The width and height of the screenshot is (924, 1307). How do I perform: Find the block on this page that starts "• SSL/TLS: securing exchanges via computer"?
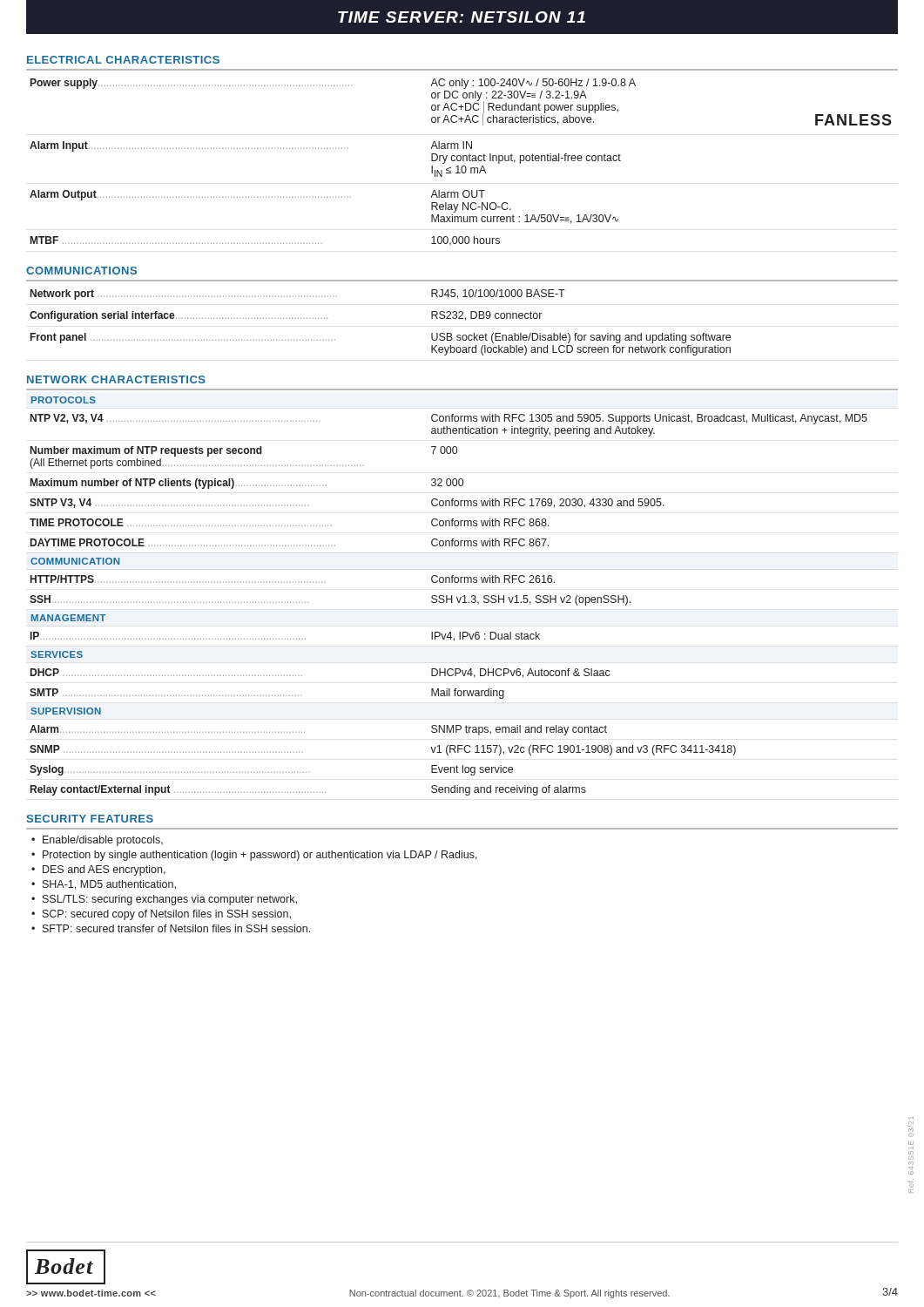coord(165,899)
